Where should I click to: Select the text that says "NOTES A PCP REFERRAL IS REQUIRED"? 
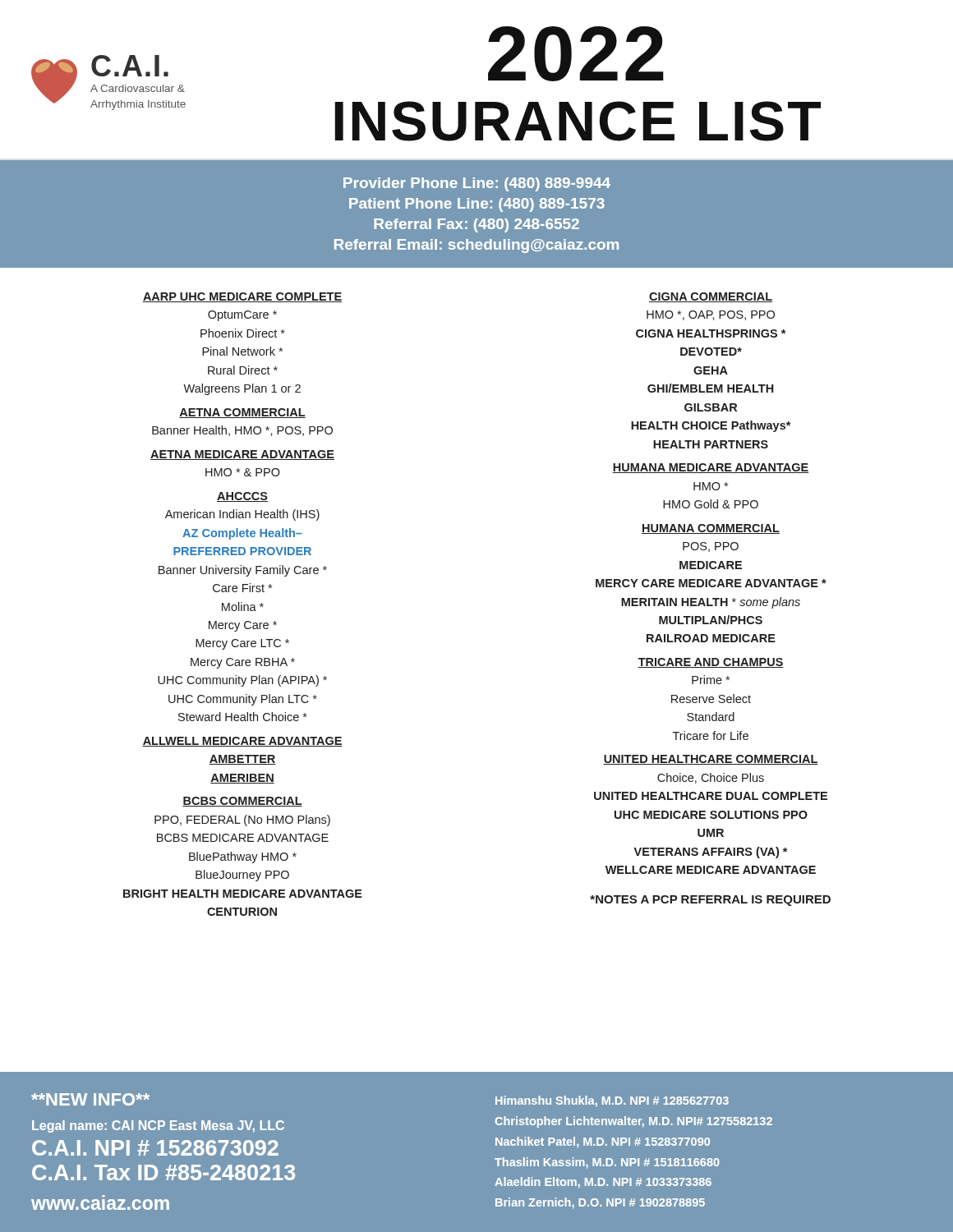pyautogui.click(x=711, y=899)
